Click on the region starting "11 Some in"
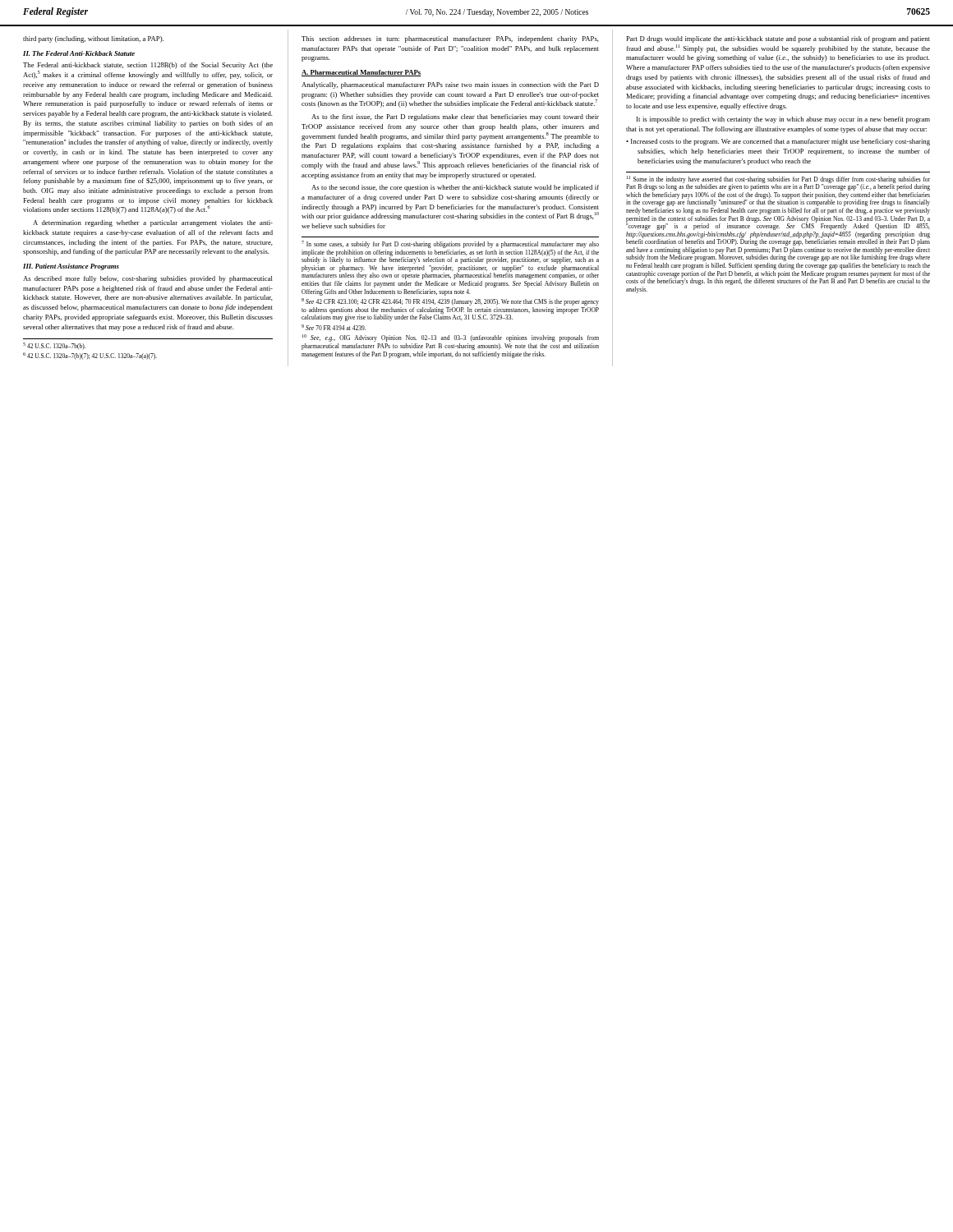Screen dimensions: 1232x953 [x=778, y=234]
